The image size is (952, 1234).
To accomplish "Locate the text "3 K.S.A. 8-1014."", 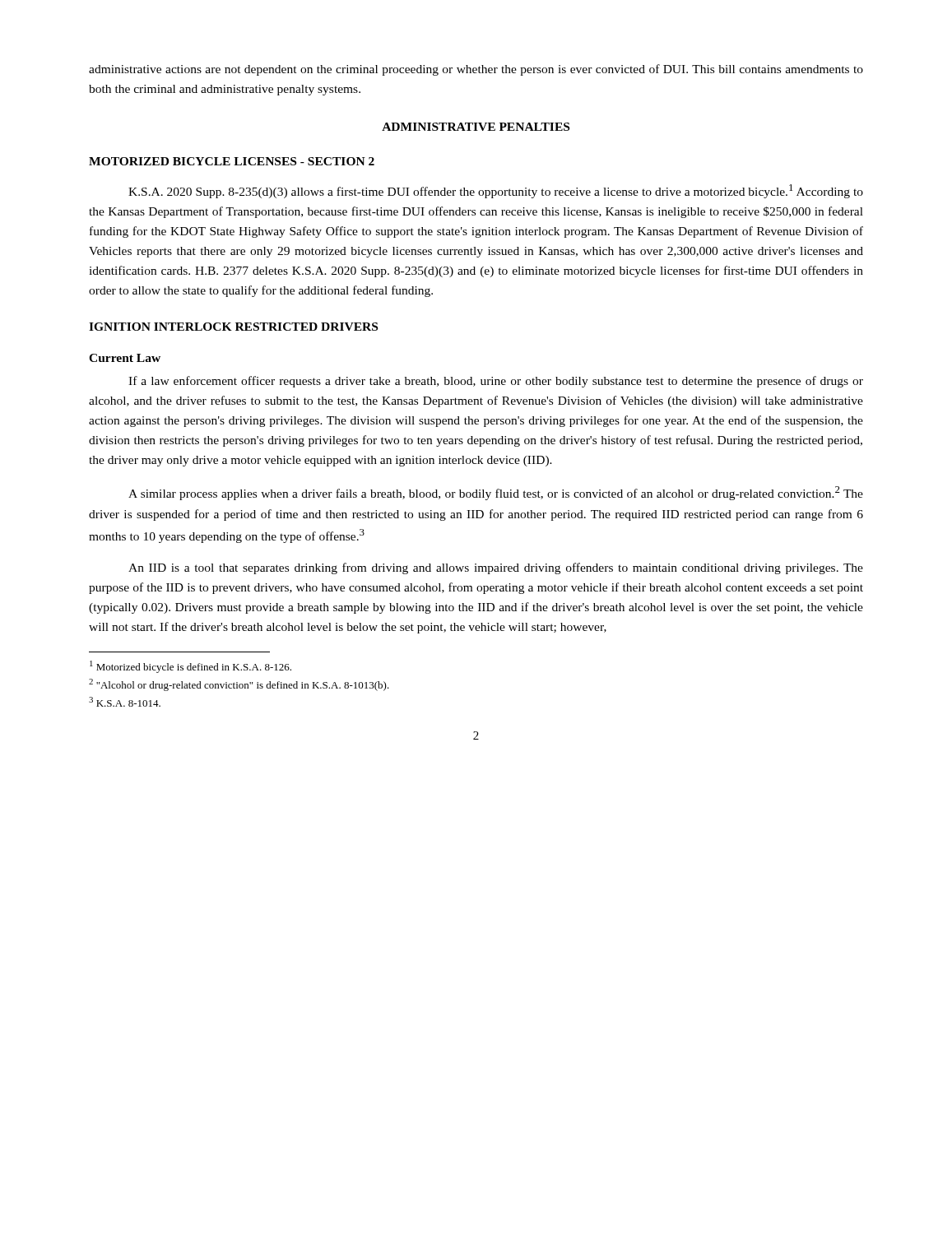I will coord(125,702).
